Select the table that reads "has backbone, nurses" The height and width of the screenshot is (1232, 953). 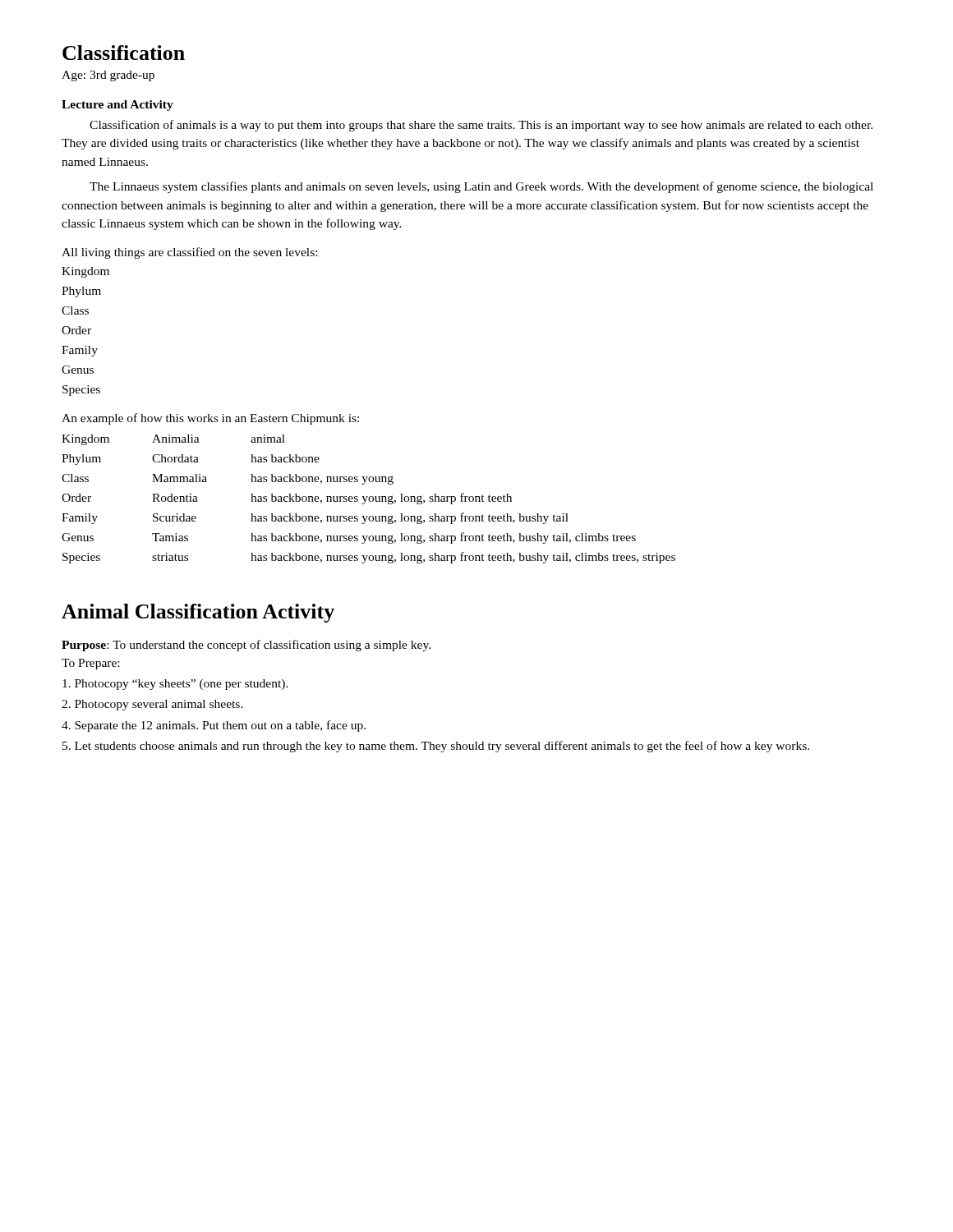point(476,498)
